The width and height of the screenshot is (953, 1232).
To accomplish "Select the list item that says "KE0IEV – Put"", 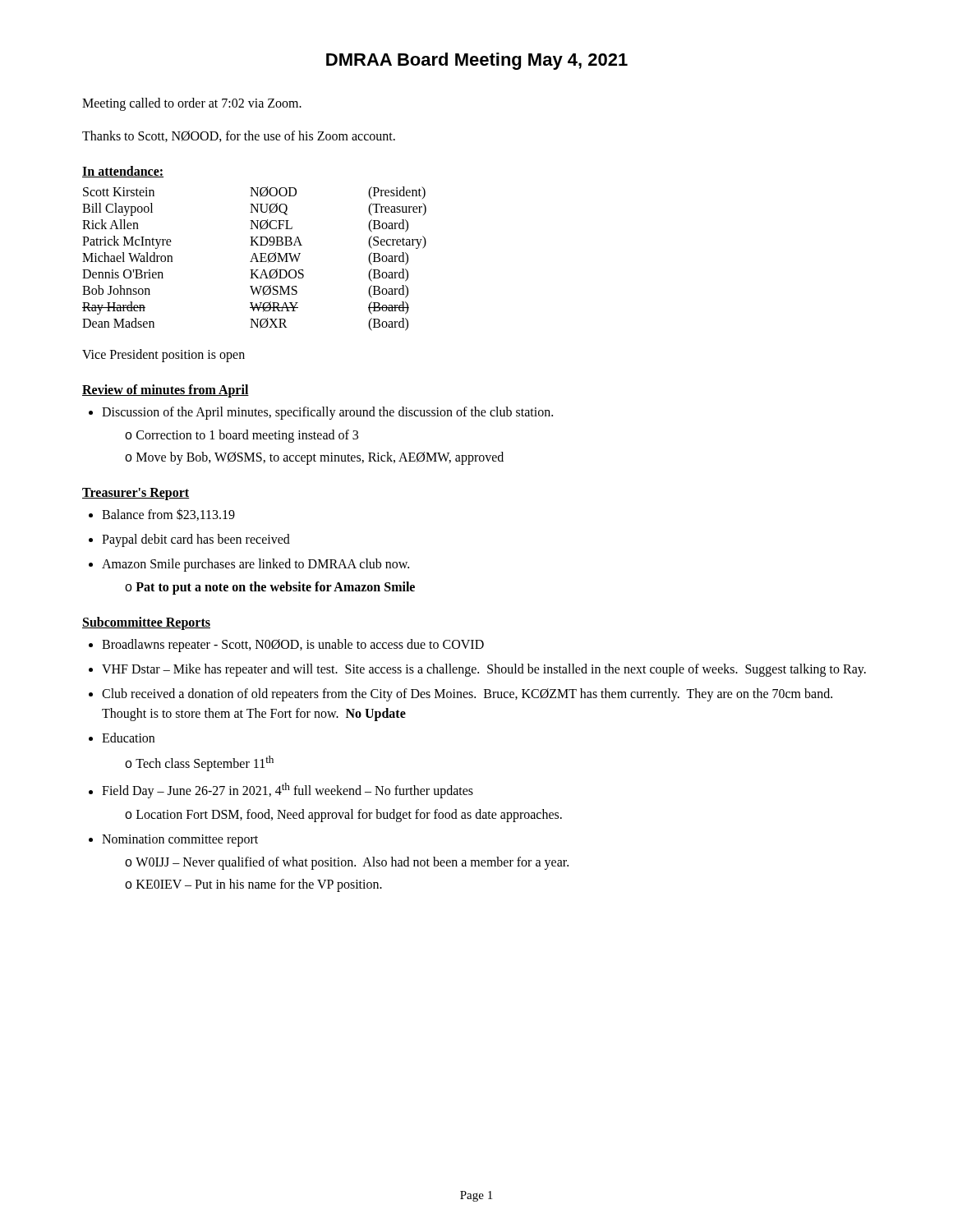I will click(259, 884).
